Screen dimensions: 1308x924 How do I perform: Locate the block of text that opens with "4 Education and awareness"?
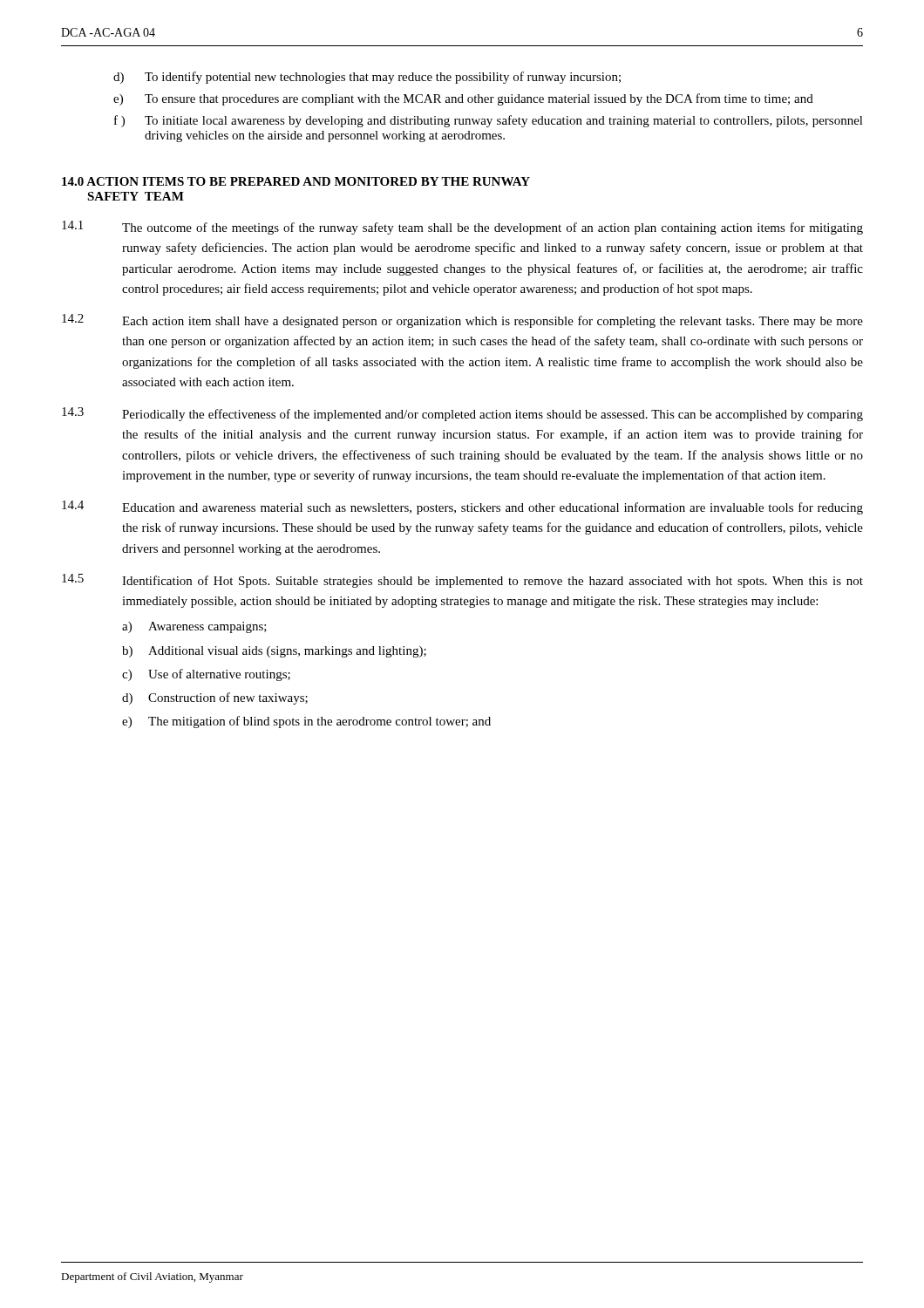(462, 528)
